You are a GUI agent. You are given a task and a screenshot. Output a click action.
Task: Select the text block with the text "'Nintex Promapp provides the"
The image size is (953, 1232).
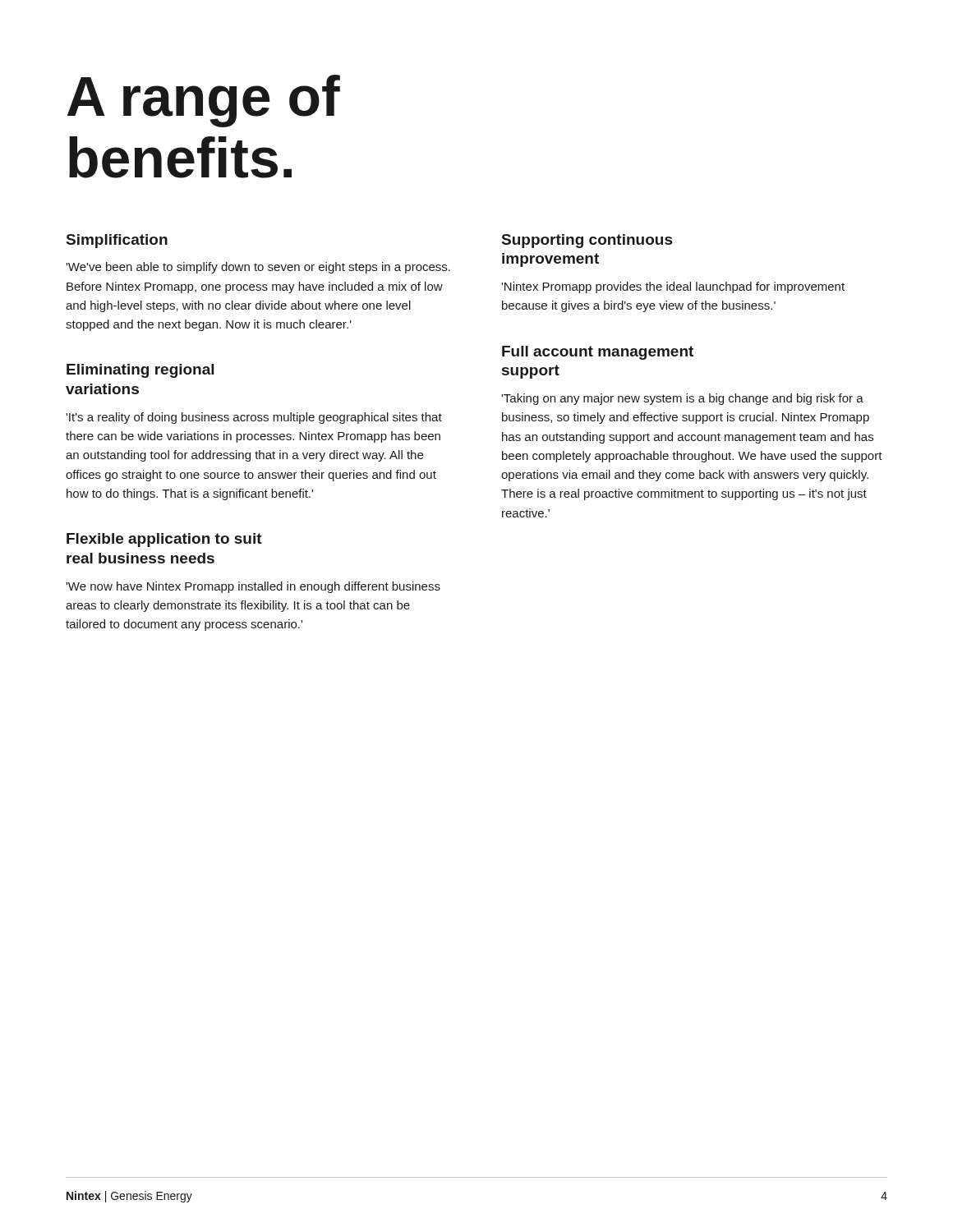coord(694,296)
